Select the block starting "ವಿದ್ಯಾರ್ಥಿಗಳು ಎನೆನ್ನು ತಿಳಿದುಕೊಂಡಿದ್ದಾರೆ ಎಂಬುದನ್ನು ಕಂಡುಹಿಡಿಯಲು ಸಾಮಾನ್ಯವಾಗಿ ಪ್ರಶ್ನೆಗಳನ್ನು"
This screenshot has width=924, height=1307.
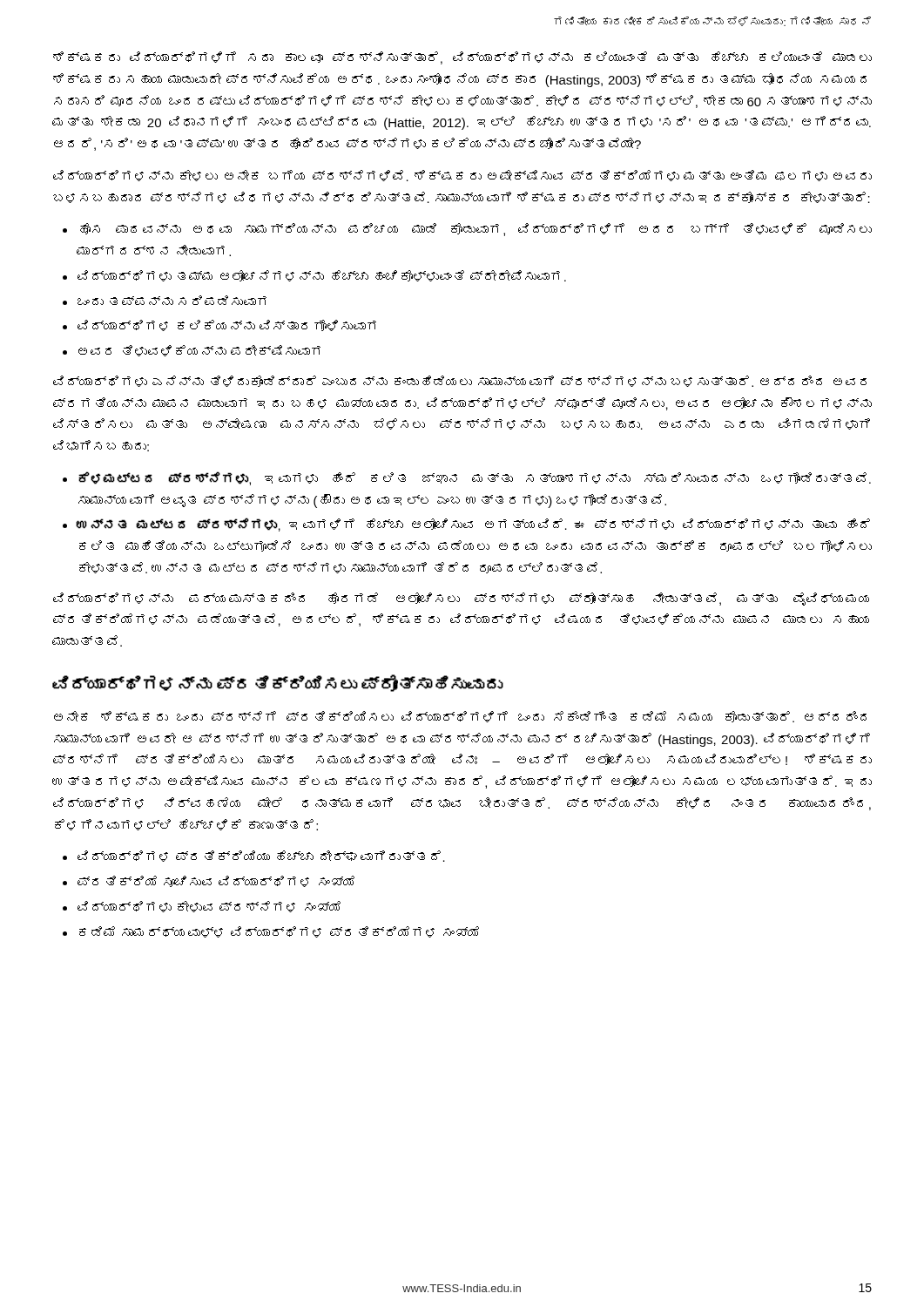tap(462, 414)
